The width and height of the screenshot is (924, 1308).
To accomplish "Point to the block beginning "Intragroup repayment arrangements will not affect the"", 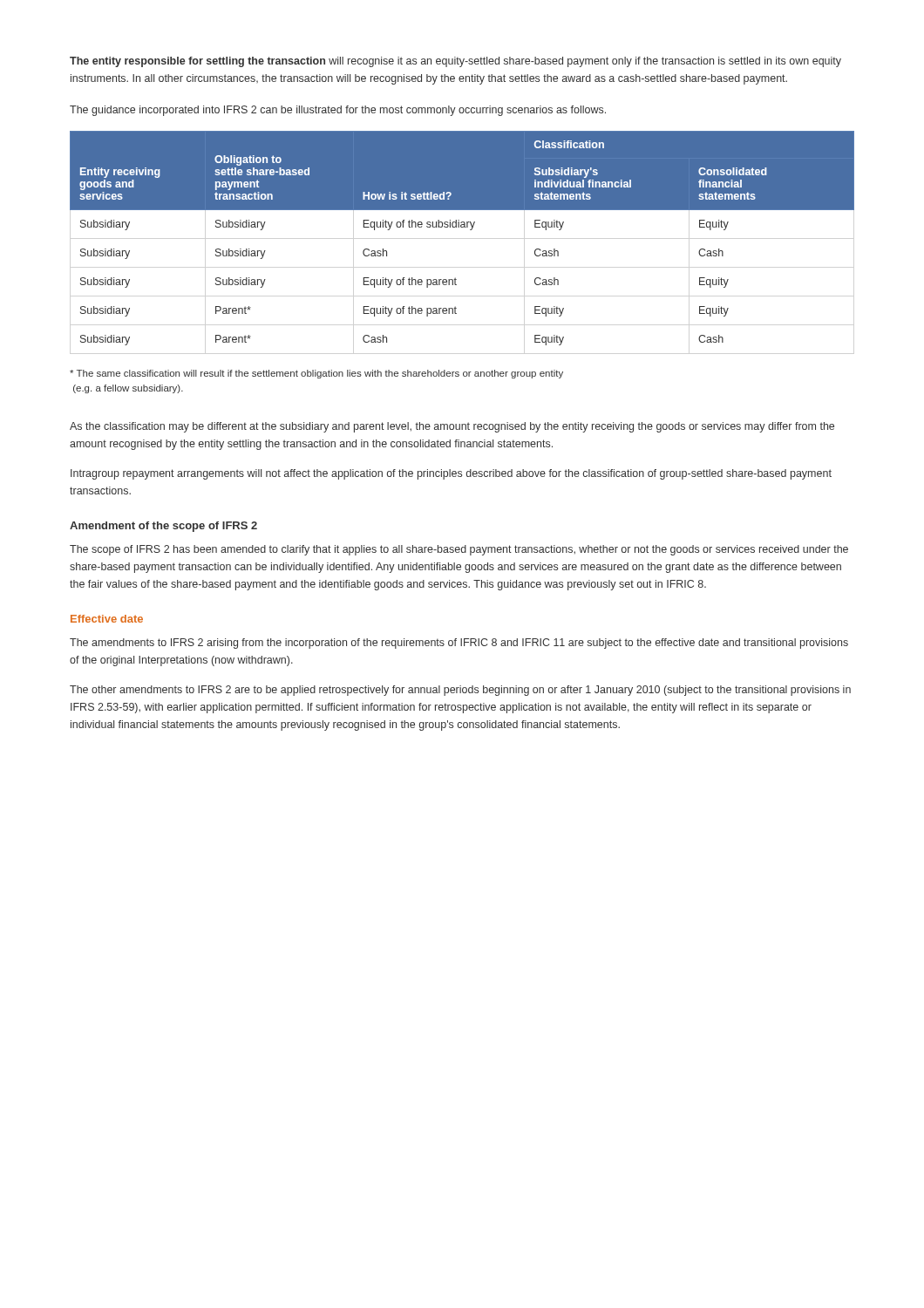I will (x=451, y=482).
